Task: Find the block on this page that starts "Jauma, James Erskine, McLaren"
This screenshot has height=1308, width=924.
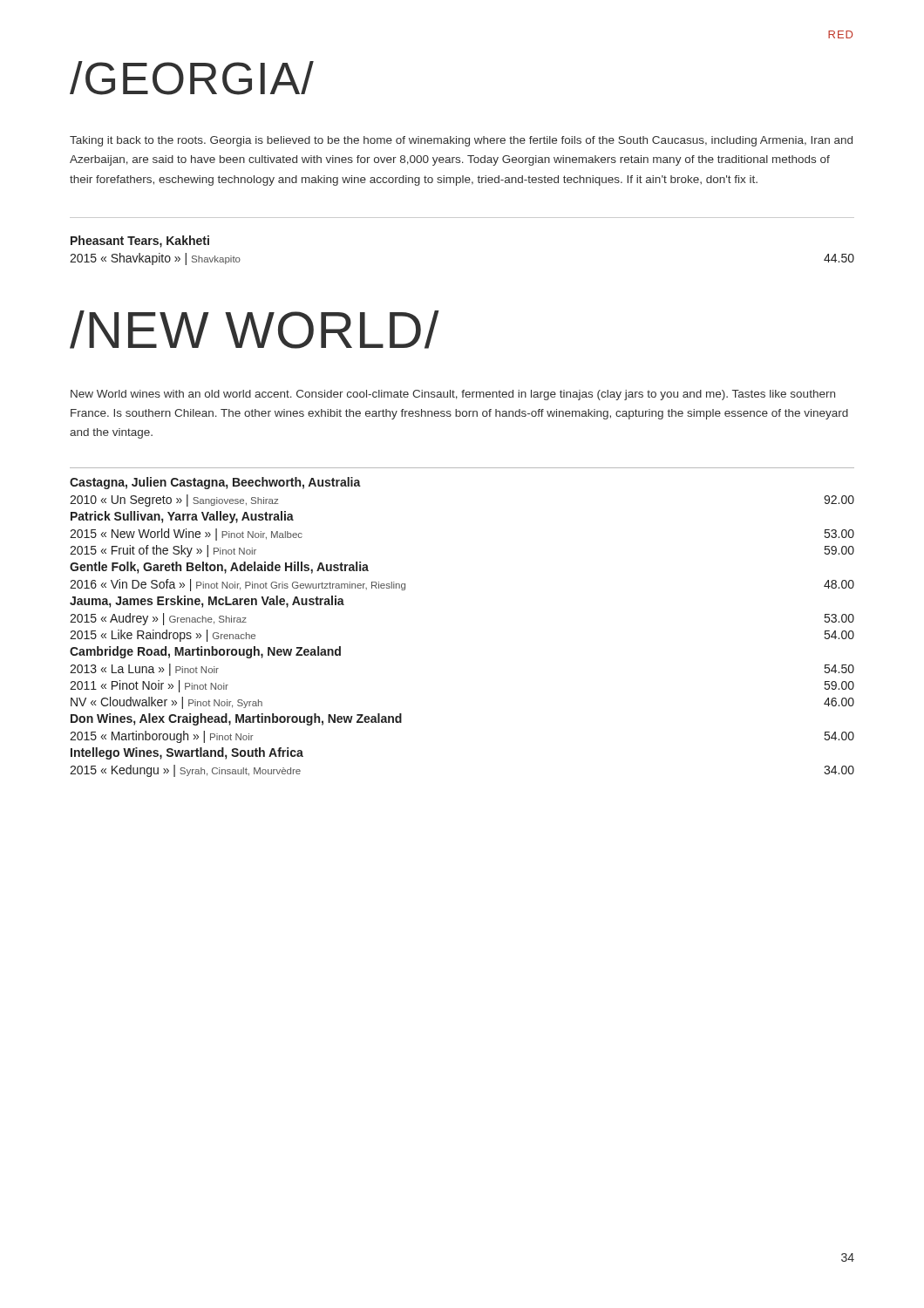Action: (x=207, y=600)
